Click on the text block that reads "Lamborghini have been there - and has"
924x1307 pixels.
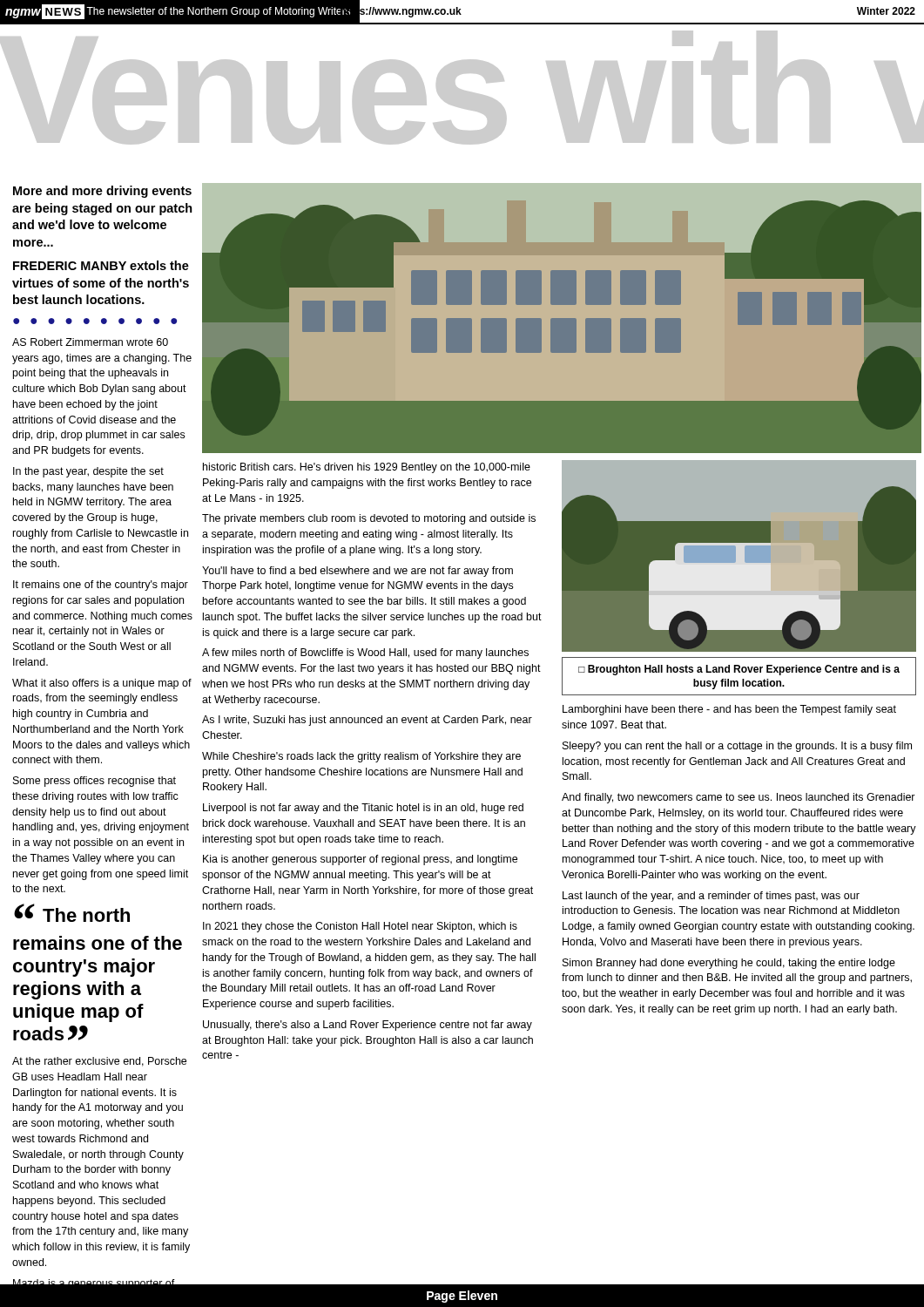pyautogui.click(x=739, y=860)
